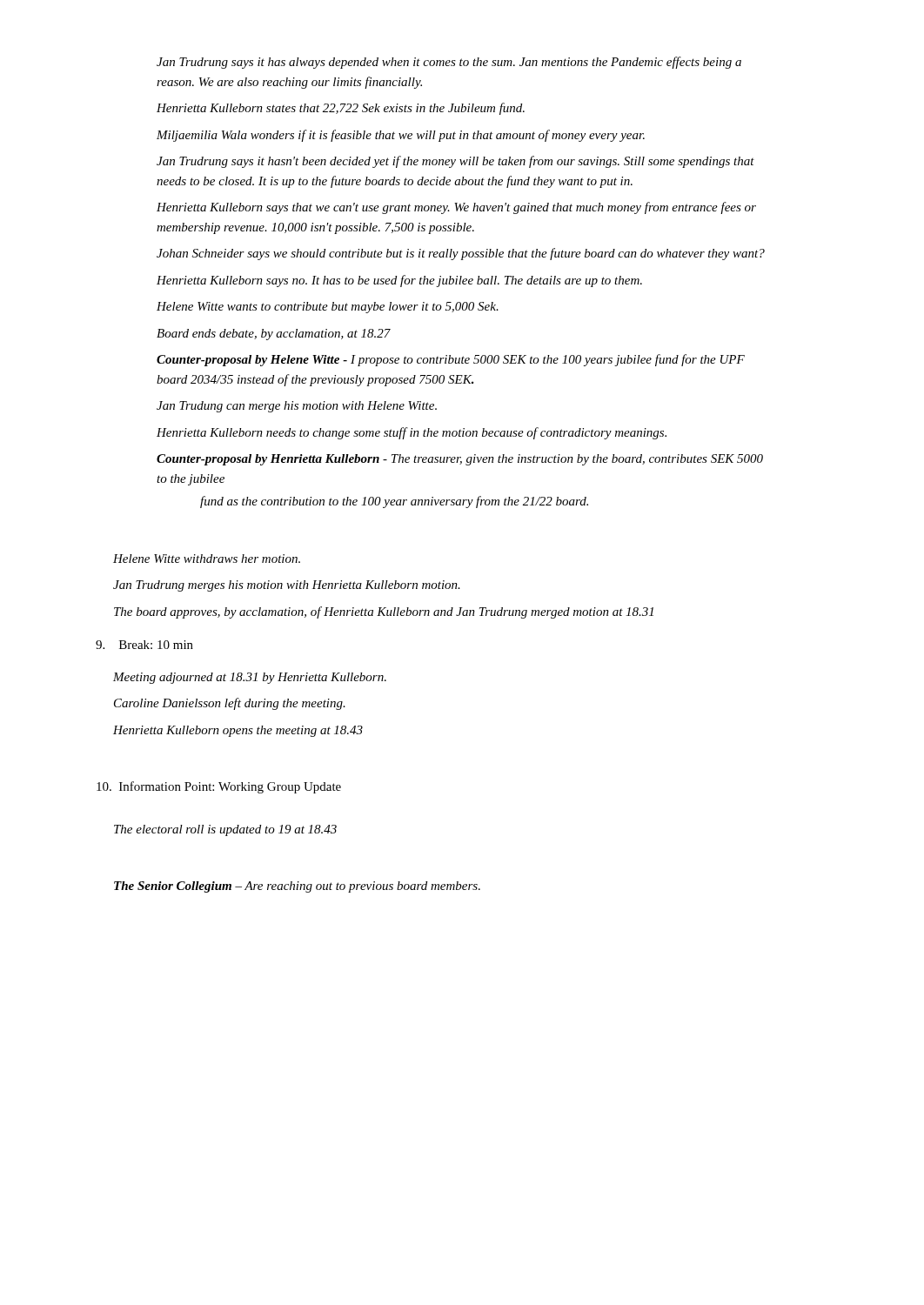Find the block on this page that starts "The electoral roll is updated to"
The height and width of the screenshot is (1305, 924).
pos(225,829)
